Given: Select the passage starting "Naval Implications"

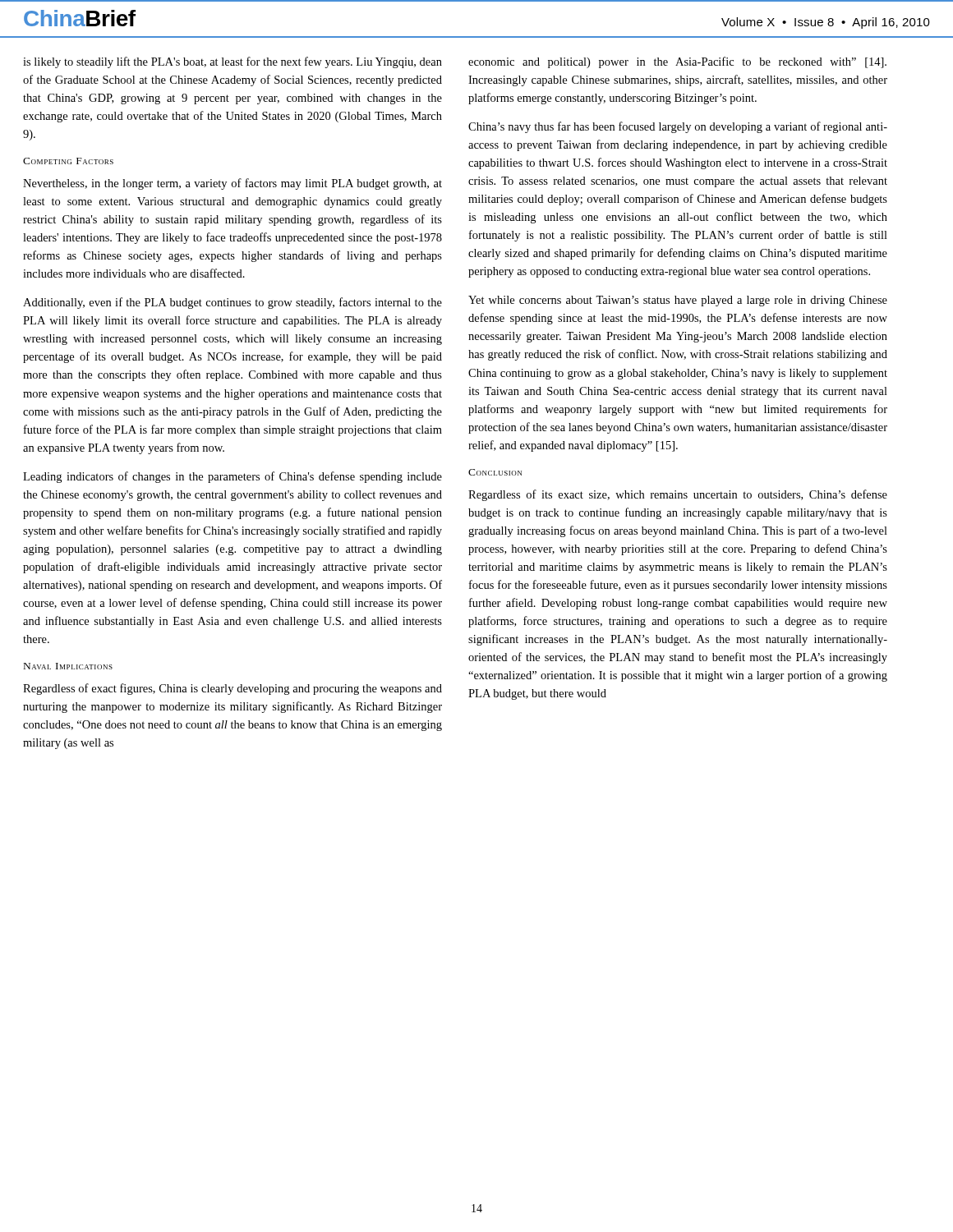Looking at the screenshot, I should point(68,666).
